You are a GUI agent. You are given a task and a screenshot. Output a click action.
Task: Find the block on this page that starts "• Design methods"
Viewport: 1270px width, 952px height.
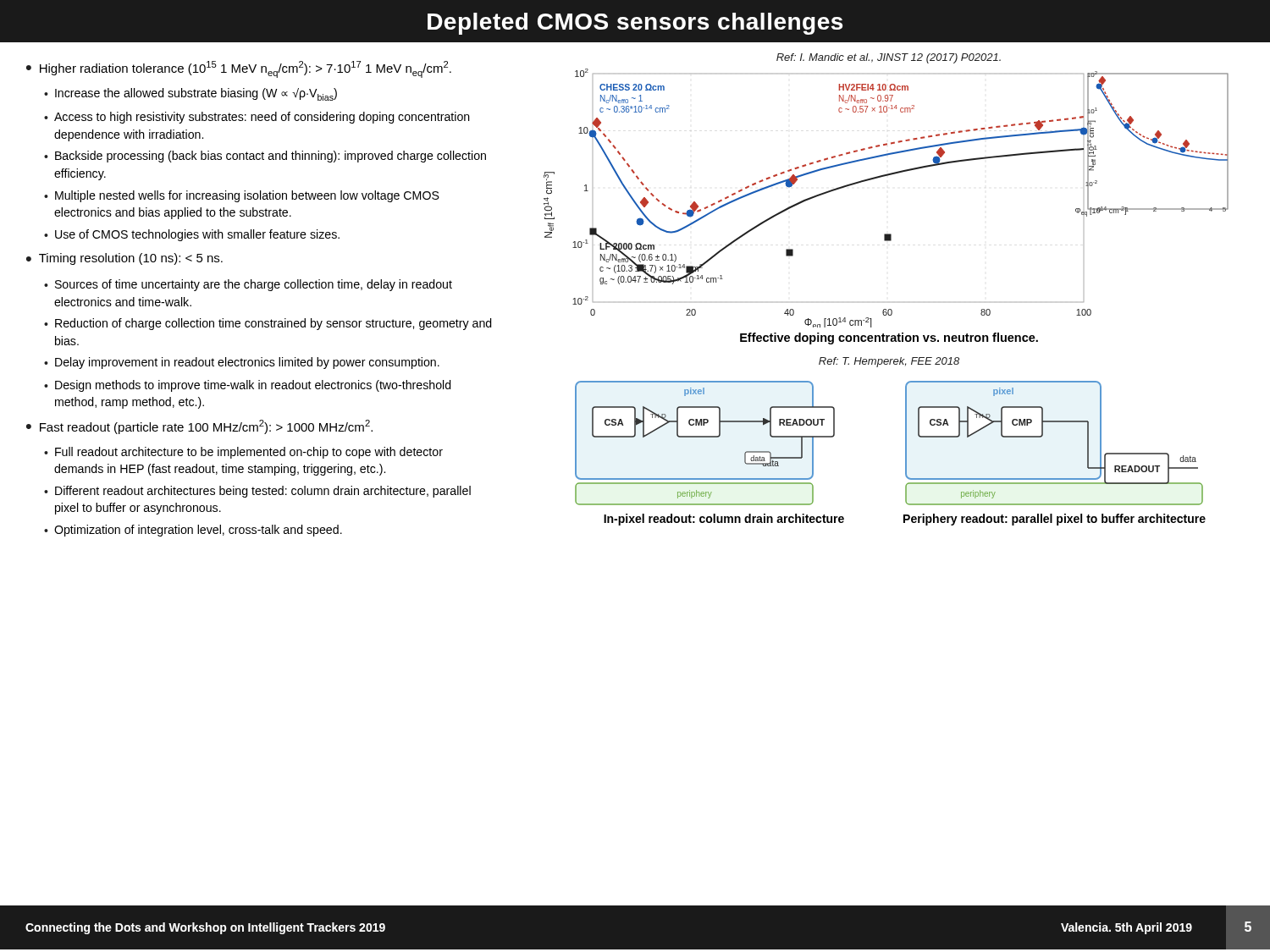268,394
